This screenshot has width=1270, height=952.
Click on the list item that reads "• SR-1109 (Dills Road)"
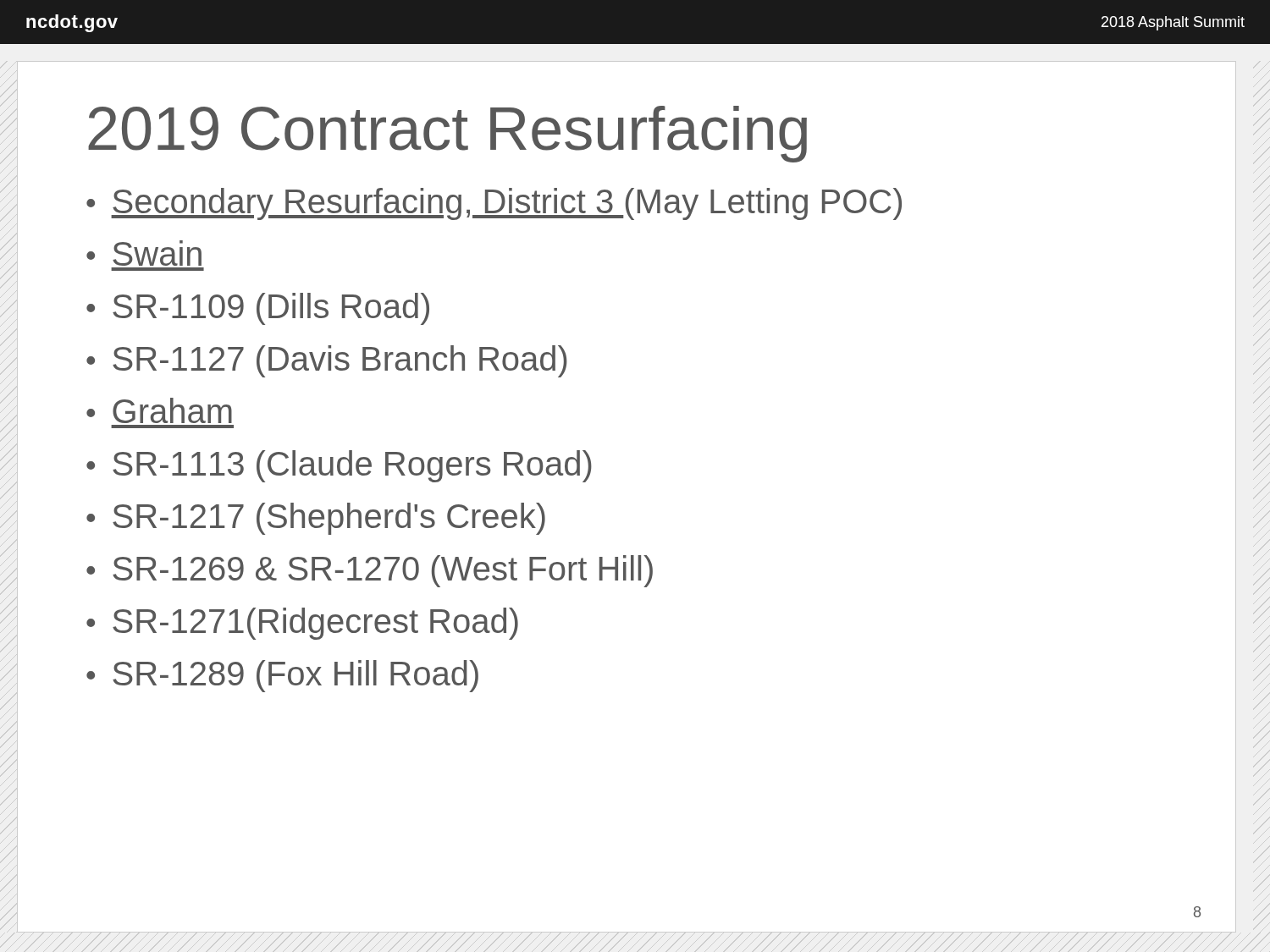(258, 306)
